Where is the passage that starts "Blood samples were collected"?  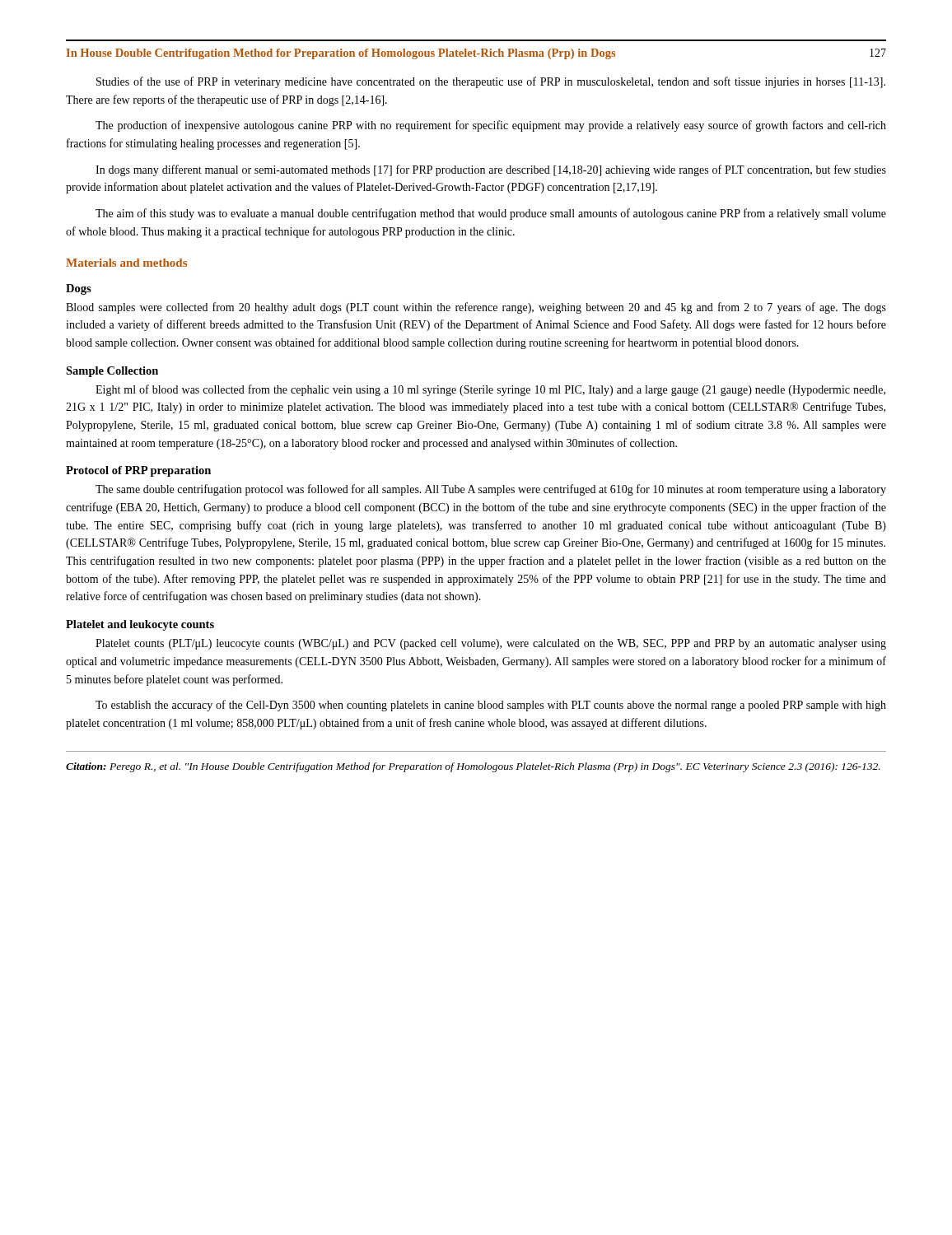(476, 325)
